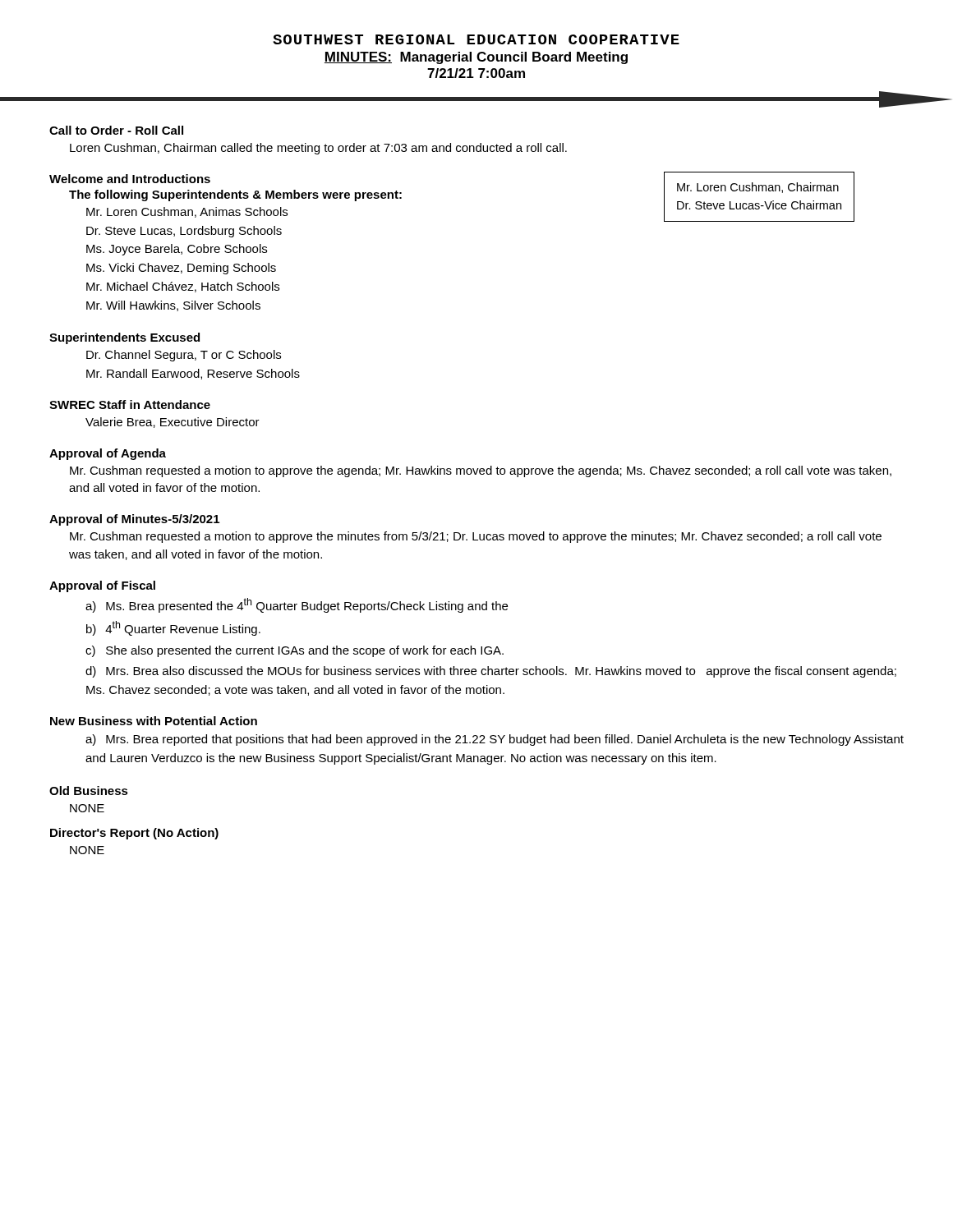Find "Valerie Brea, Executive Director" on this page
This screenshot has width=953, height=1232.
172,422
